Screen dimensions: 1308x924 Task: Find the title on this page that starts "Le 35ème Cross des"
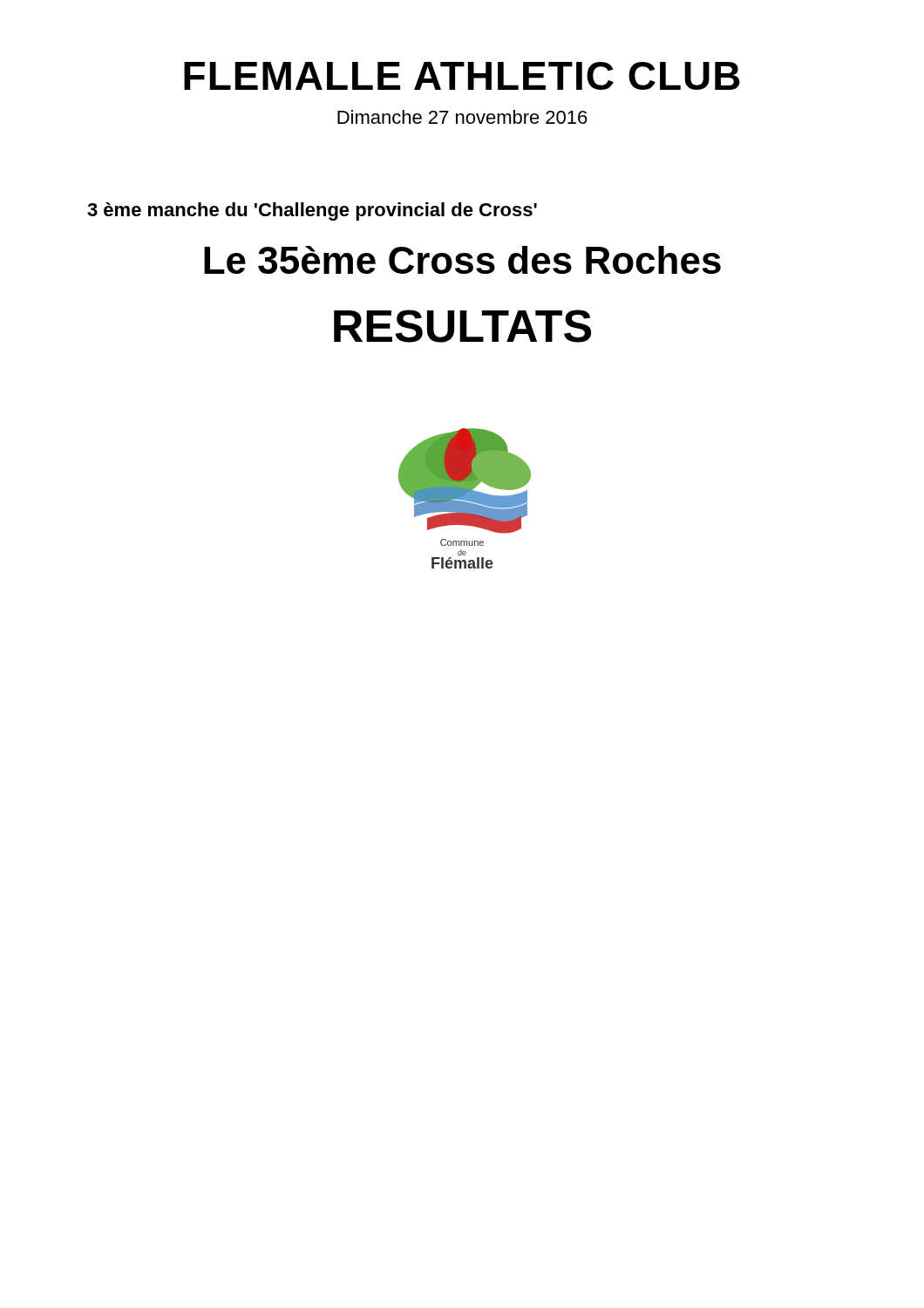[x=462, y=261]
